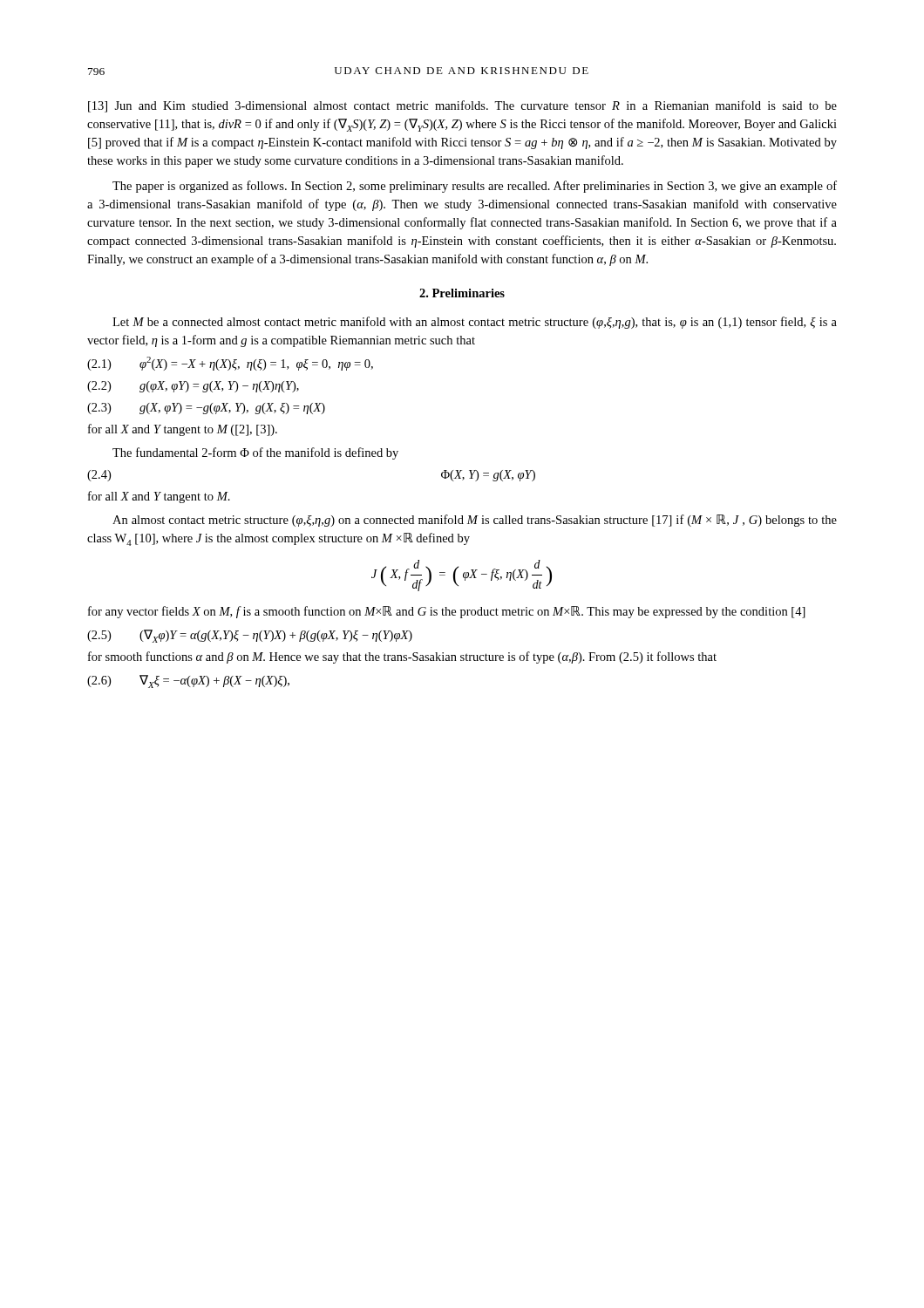The height and width of the screenshot is (1308, 924).
Task: Find the text block starting "(2.4) Φ(X, Y) = g(X,"
Action: click(x=462, y=475)
